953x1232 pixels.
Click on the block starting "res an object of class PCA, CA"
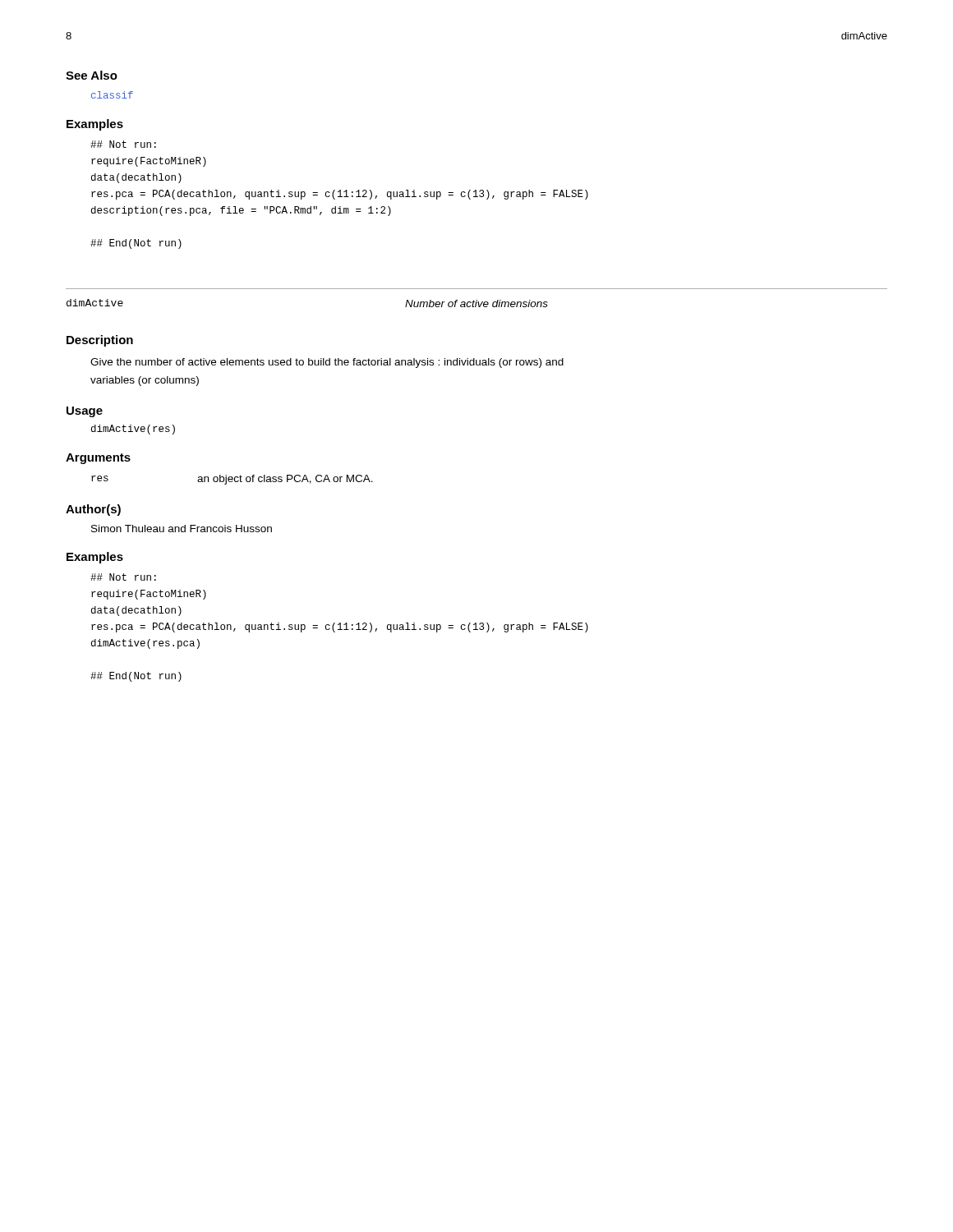point(232,480)
